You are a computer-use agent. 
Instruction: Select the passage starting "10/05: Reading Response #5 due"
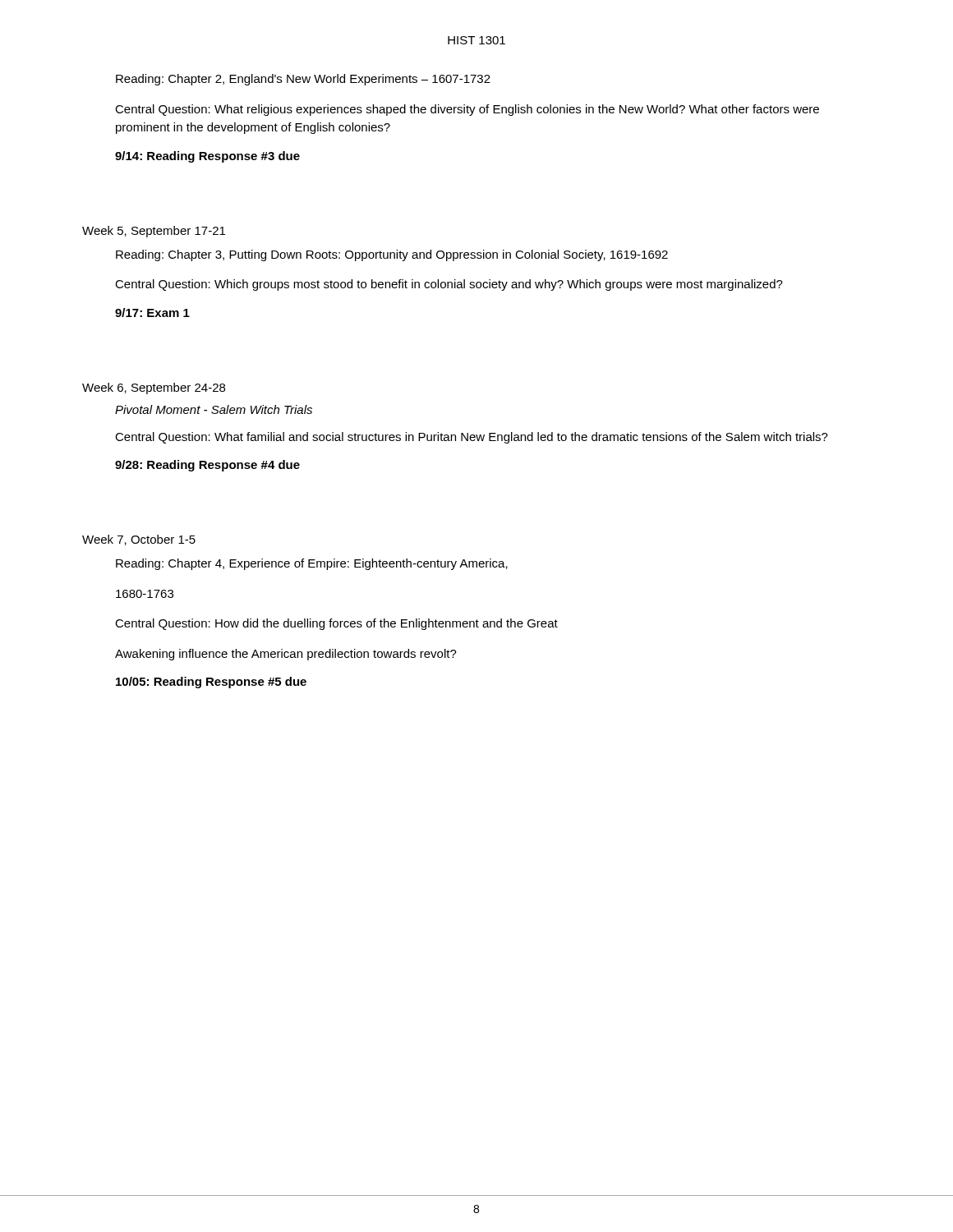click(211, 681)
